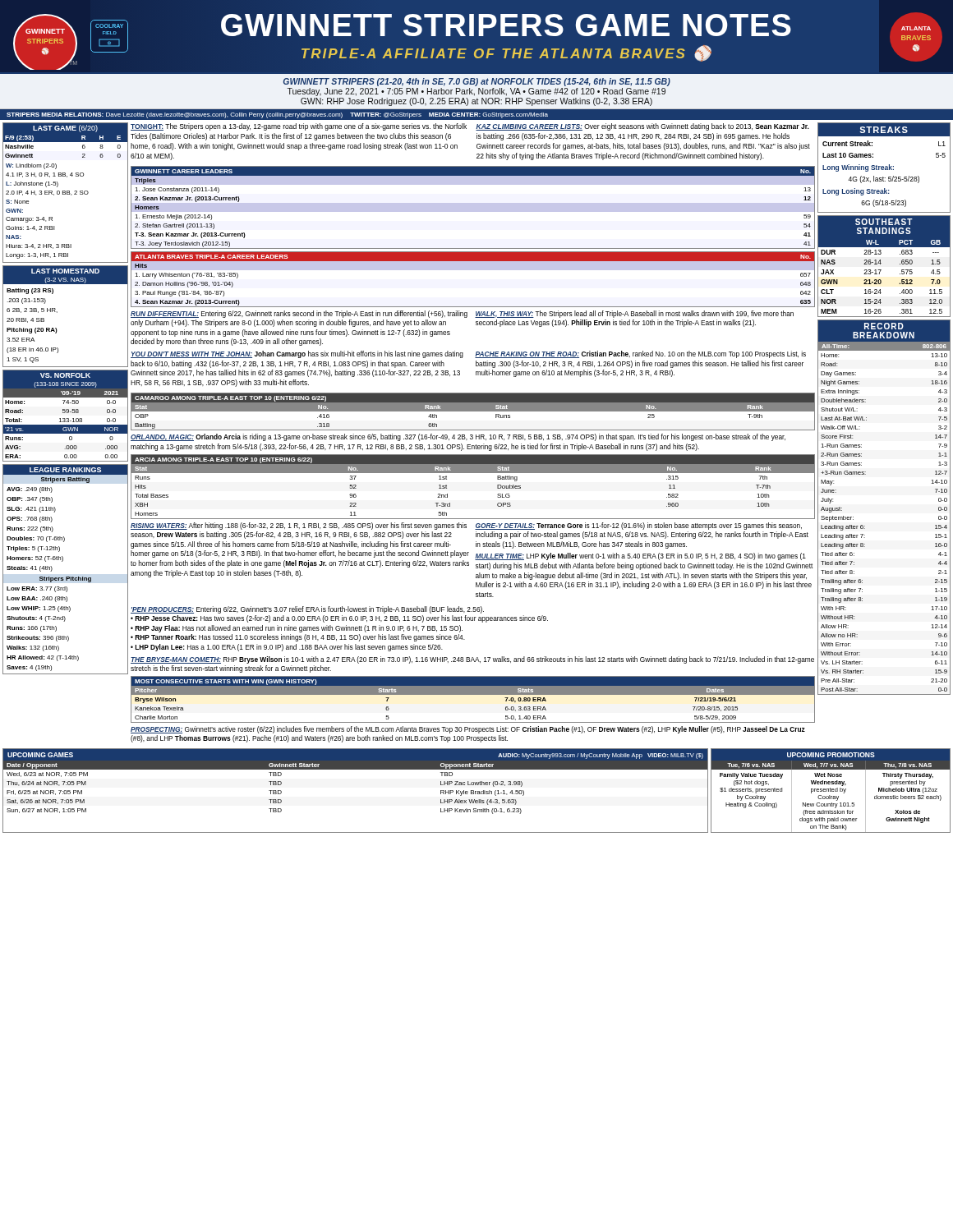Find the block on this page that starts "PACHE RAKING ON THE ROAD: Cristian"
The height and width of the screenshot is (1232, 953).
click(641, 364)
